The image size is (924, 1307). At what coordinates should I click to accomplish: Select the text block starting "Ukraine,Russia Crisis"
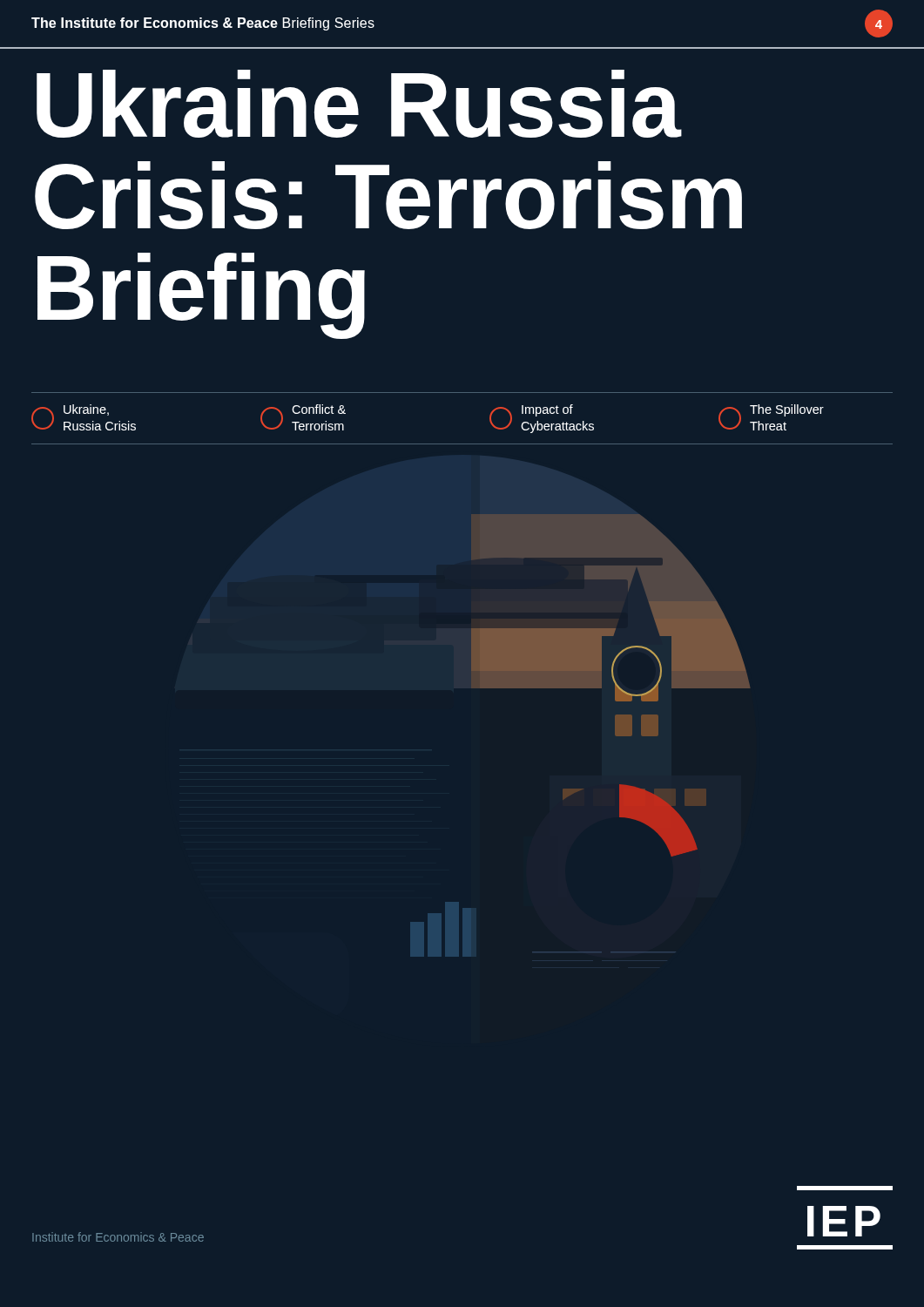pos(84,418)
